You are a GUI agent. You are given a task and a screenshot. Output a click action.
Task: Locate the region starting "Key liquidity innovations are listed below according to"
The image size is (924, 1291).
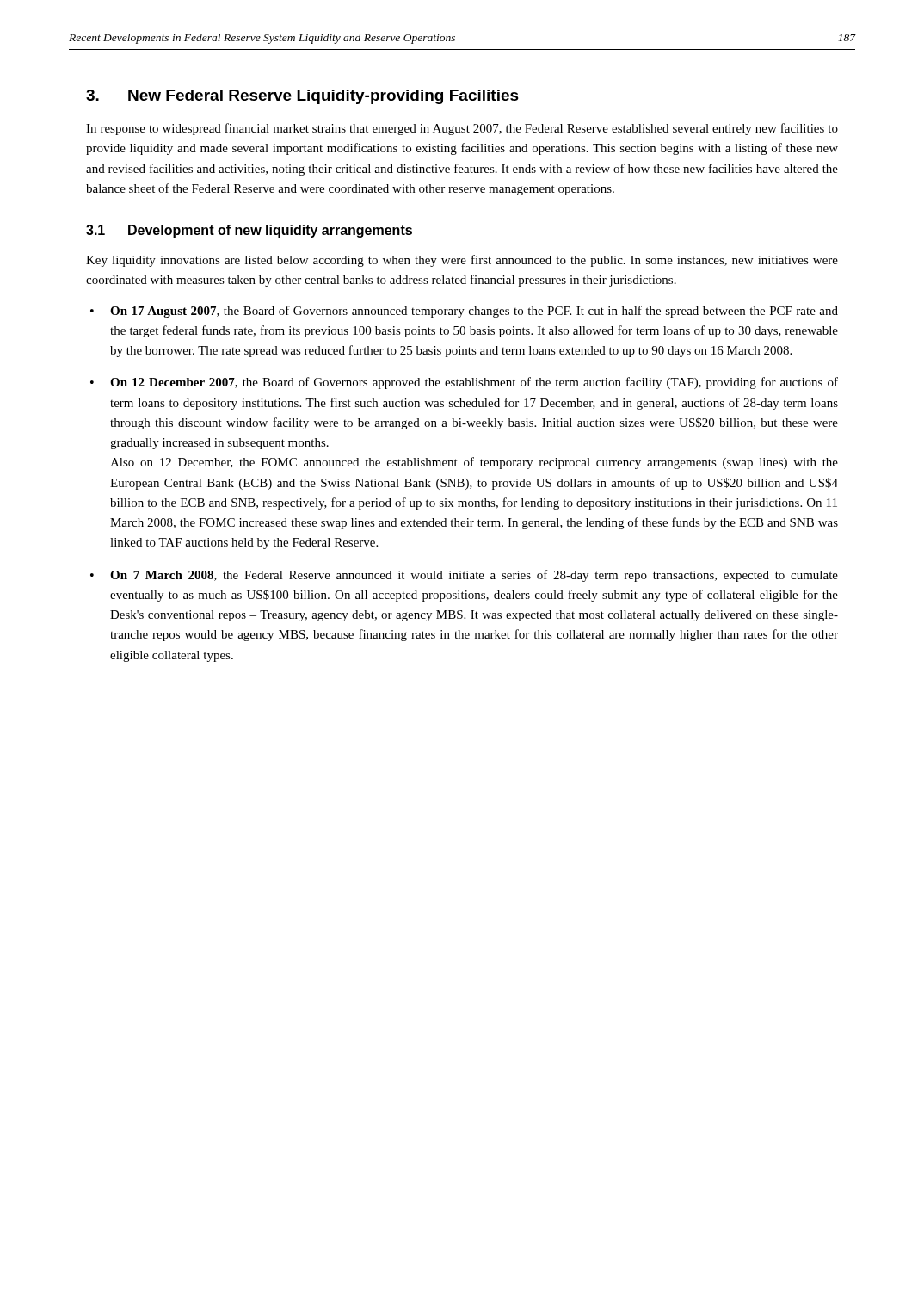462,270
